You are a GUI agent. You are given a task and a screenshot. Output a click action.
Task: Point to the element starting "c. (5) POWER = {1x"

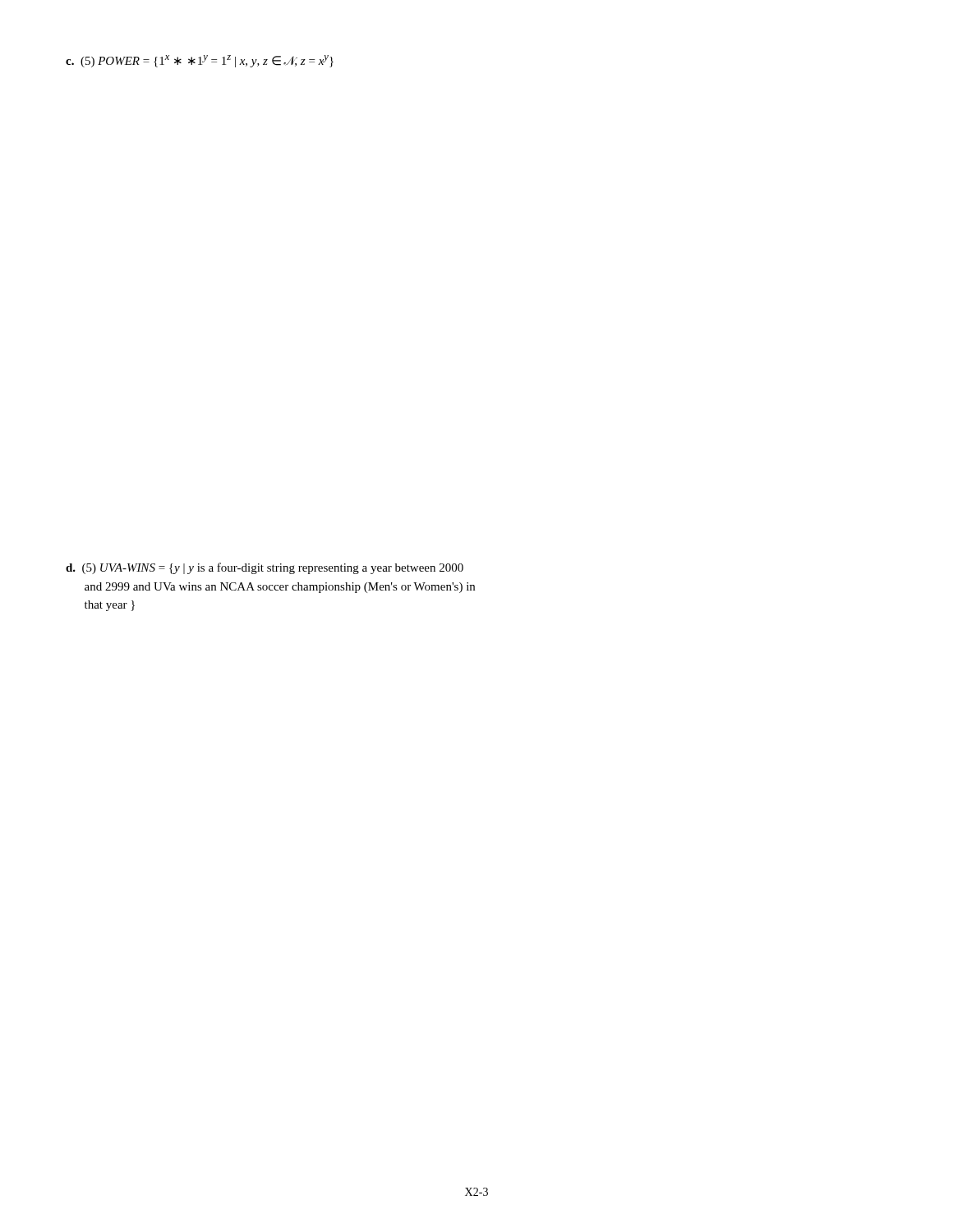point(200,59)
